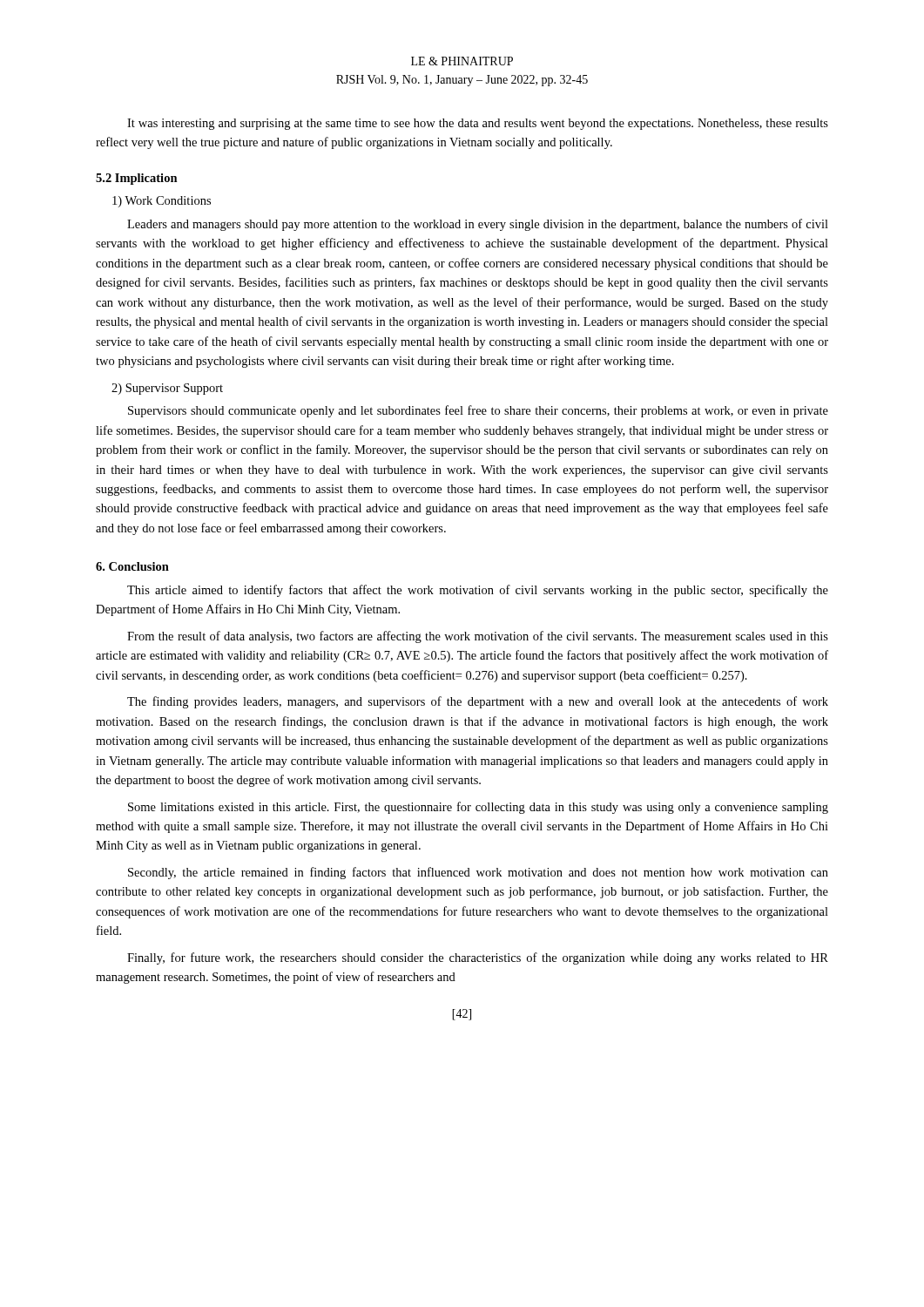Viewport: 924px width, 1307px height.
Task: Select the text block that reads "Finally, for future work,"
Action: coord(462,967)
